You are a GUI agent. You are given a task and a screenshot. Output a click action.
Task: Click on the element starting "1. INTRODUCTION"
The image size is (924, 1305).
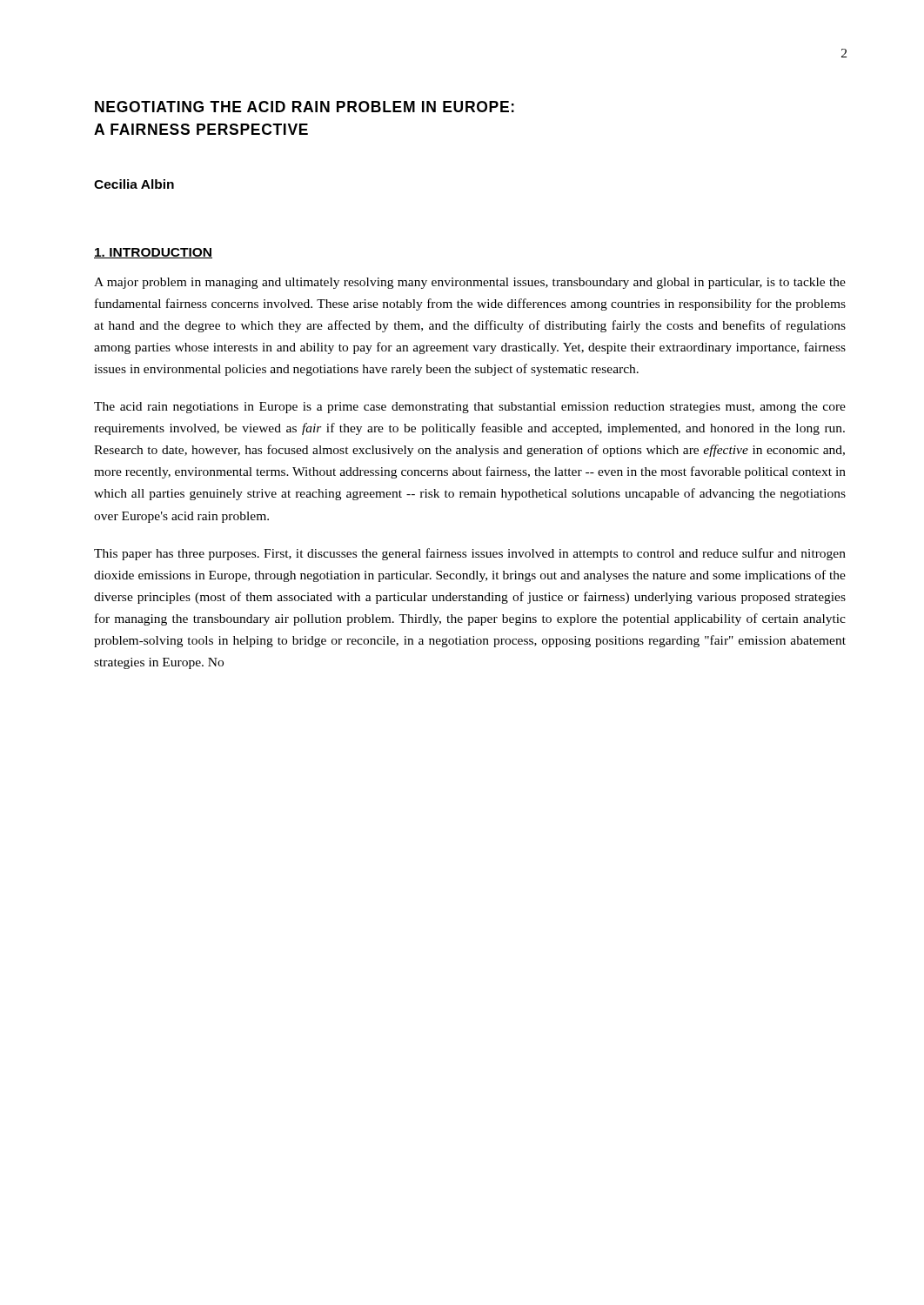click(153, 251)
